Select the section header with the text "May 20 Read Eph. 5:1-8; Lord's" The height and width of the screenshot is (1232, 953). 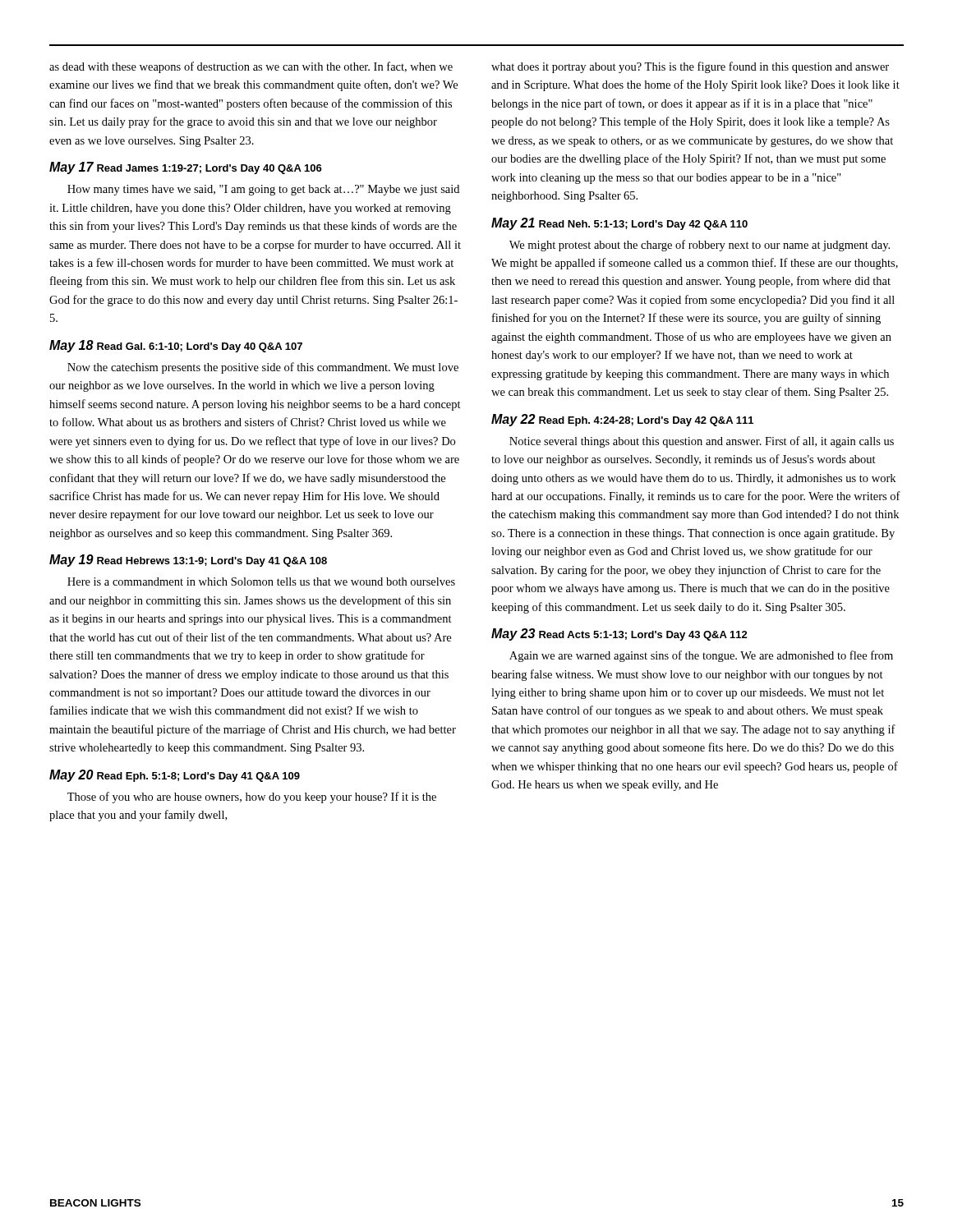click(x=255, y=776)
